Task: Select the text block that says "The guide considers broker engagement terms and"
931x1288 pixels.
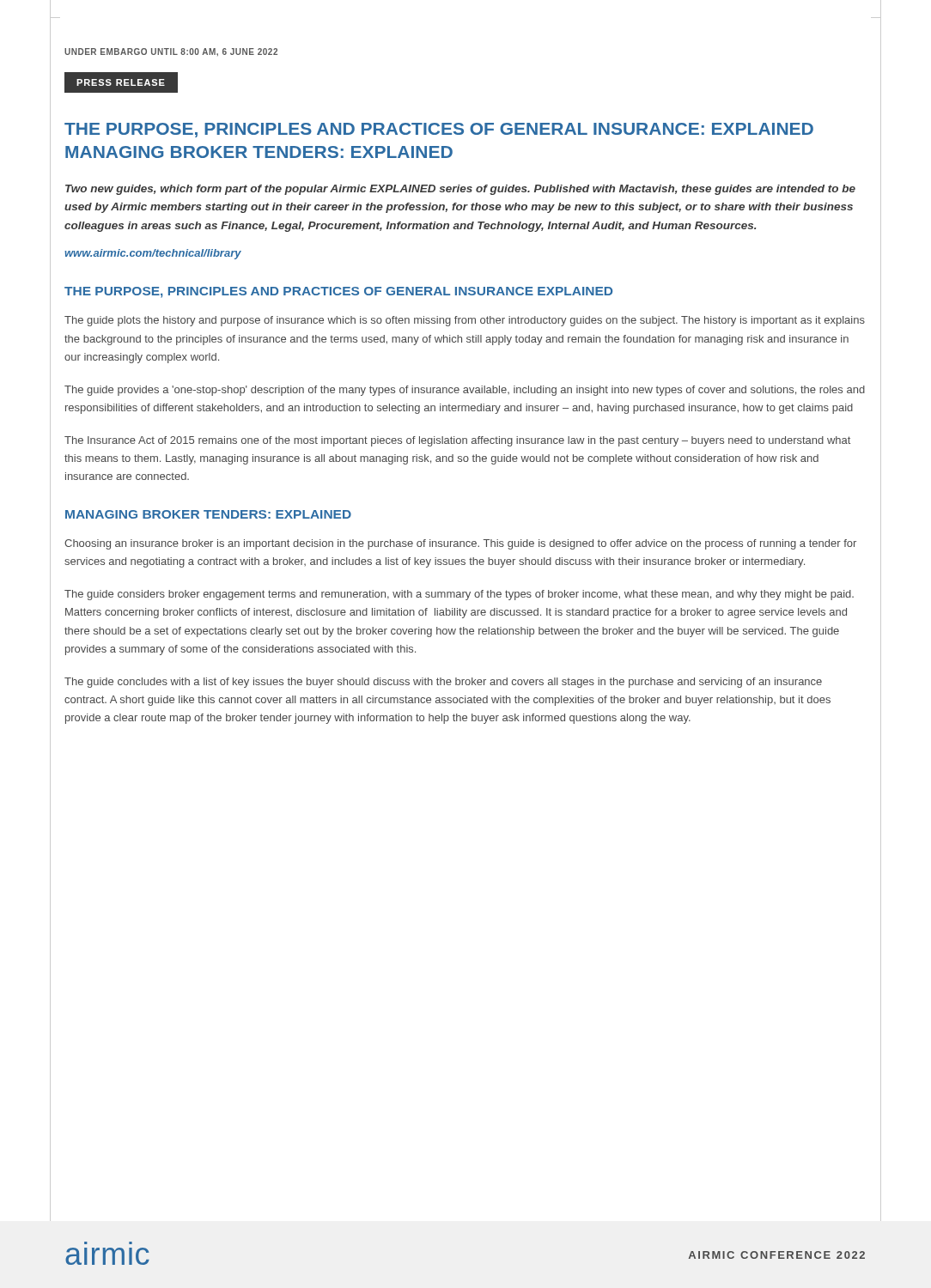Action: (x=459, y=621)
